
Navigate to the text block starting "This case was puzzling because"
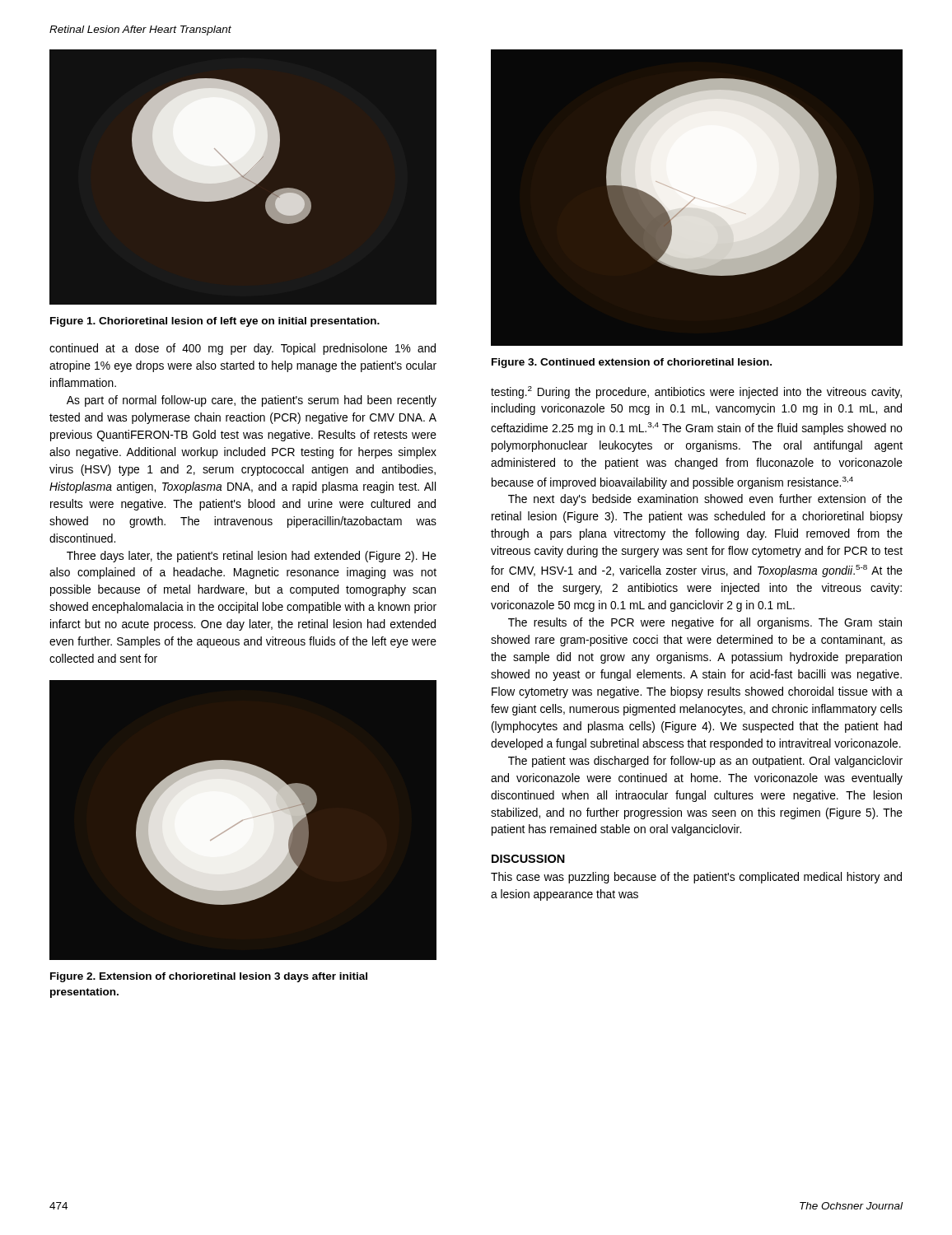pos(697,887)
